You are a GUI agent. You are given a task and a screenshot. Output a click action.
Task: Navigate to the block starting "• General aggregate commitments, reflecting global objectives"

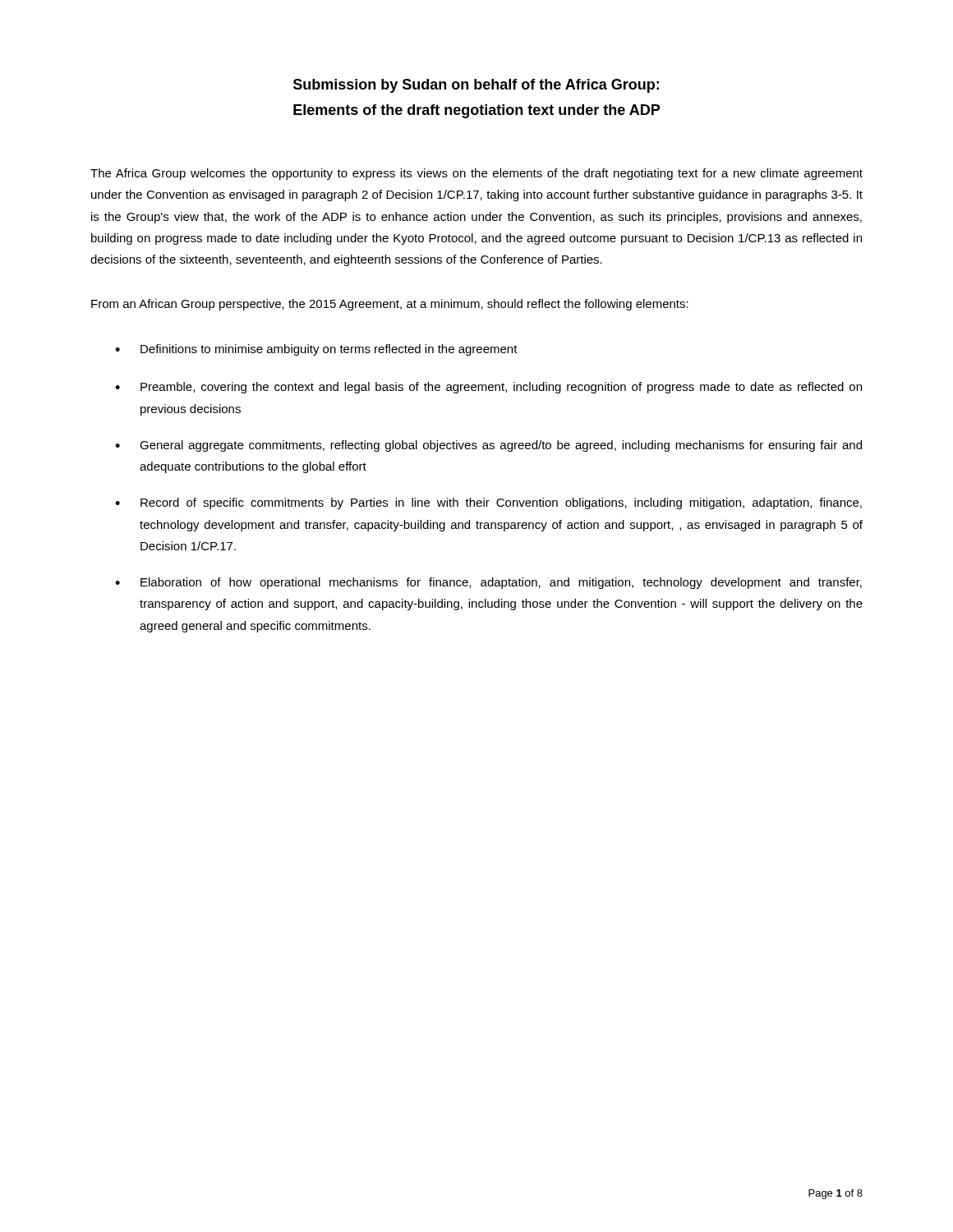coord(489,456)
